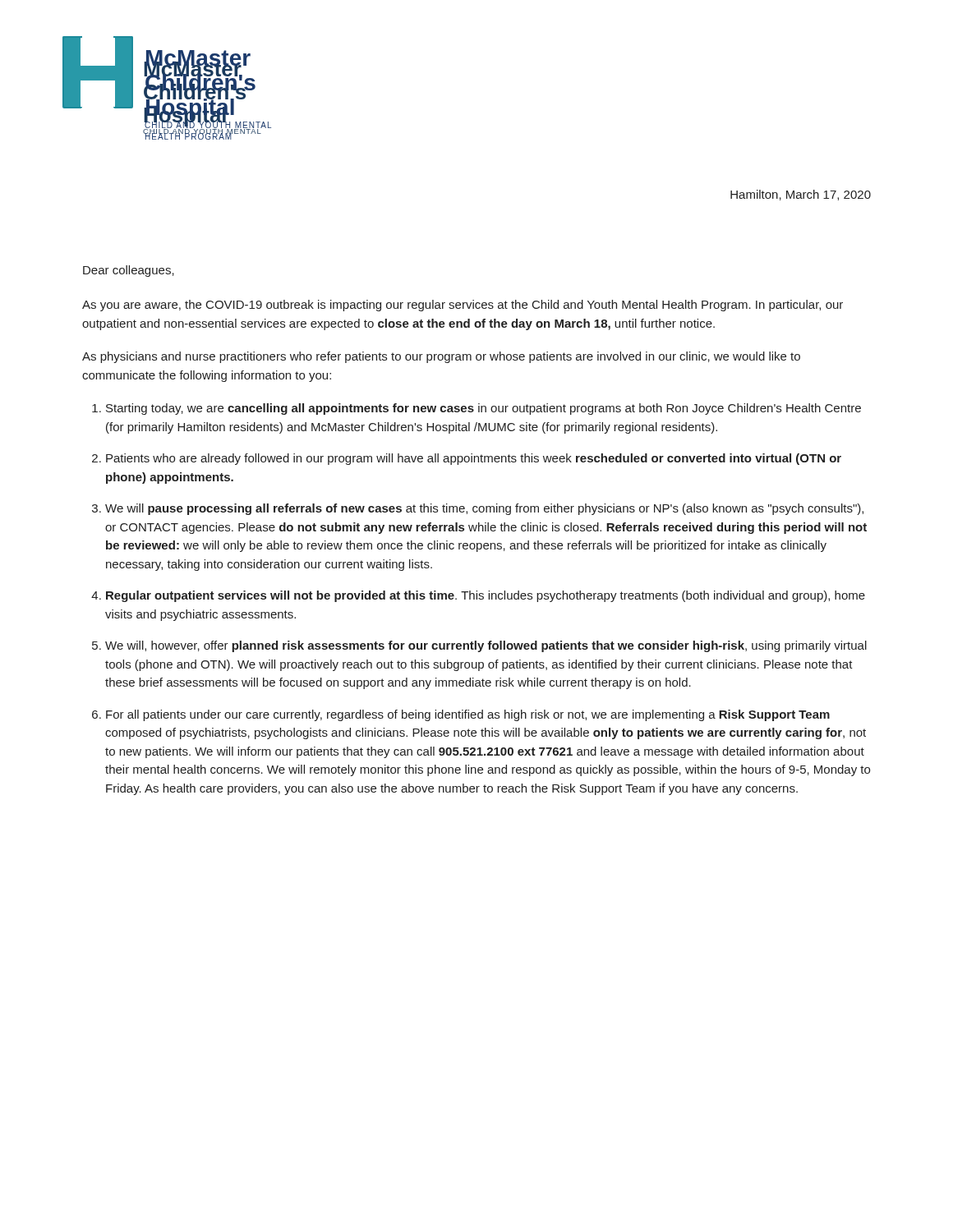Select the passage starting "We will, however, offer planned risk assessments"

486,664
